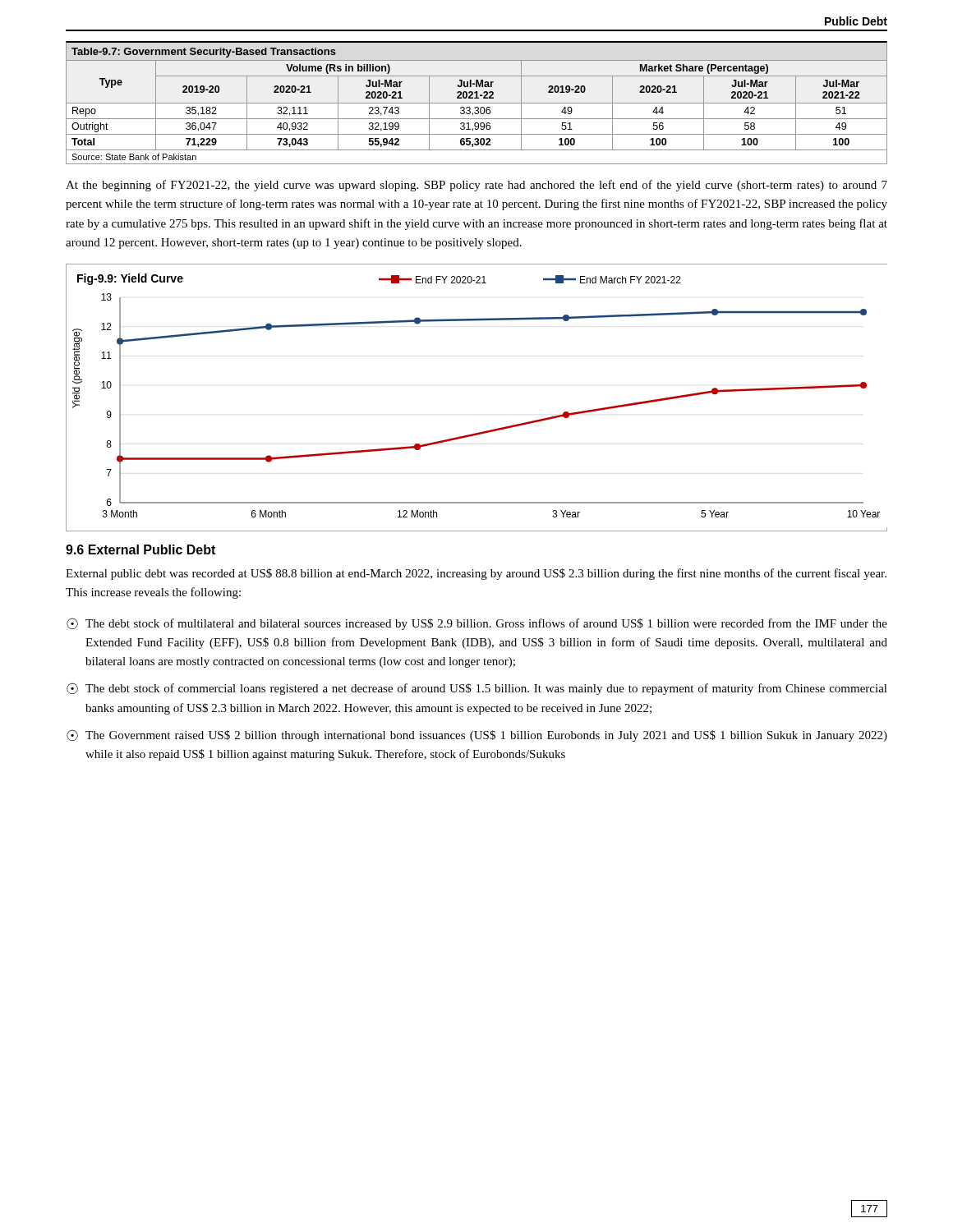Viewport: 953px width, 1232px height.
Task: Click on the list item containing "☉ The Government"
Action: (476, 745)
